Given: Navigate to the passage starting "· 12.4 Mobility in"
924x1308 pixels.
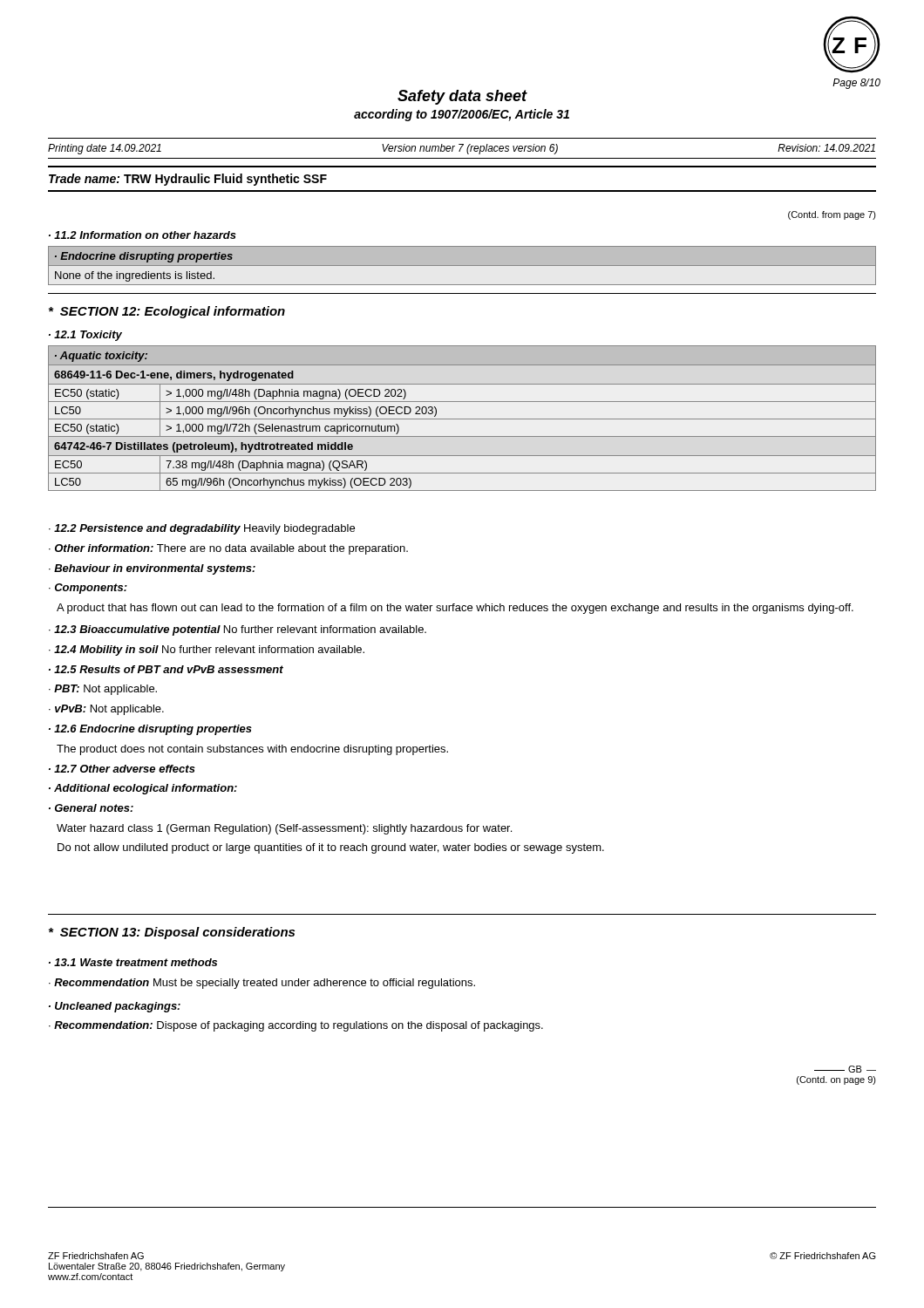Looking at the screenshot, I should [207, 649].
